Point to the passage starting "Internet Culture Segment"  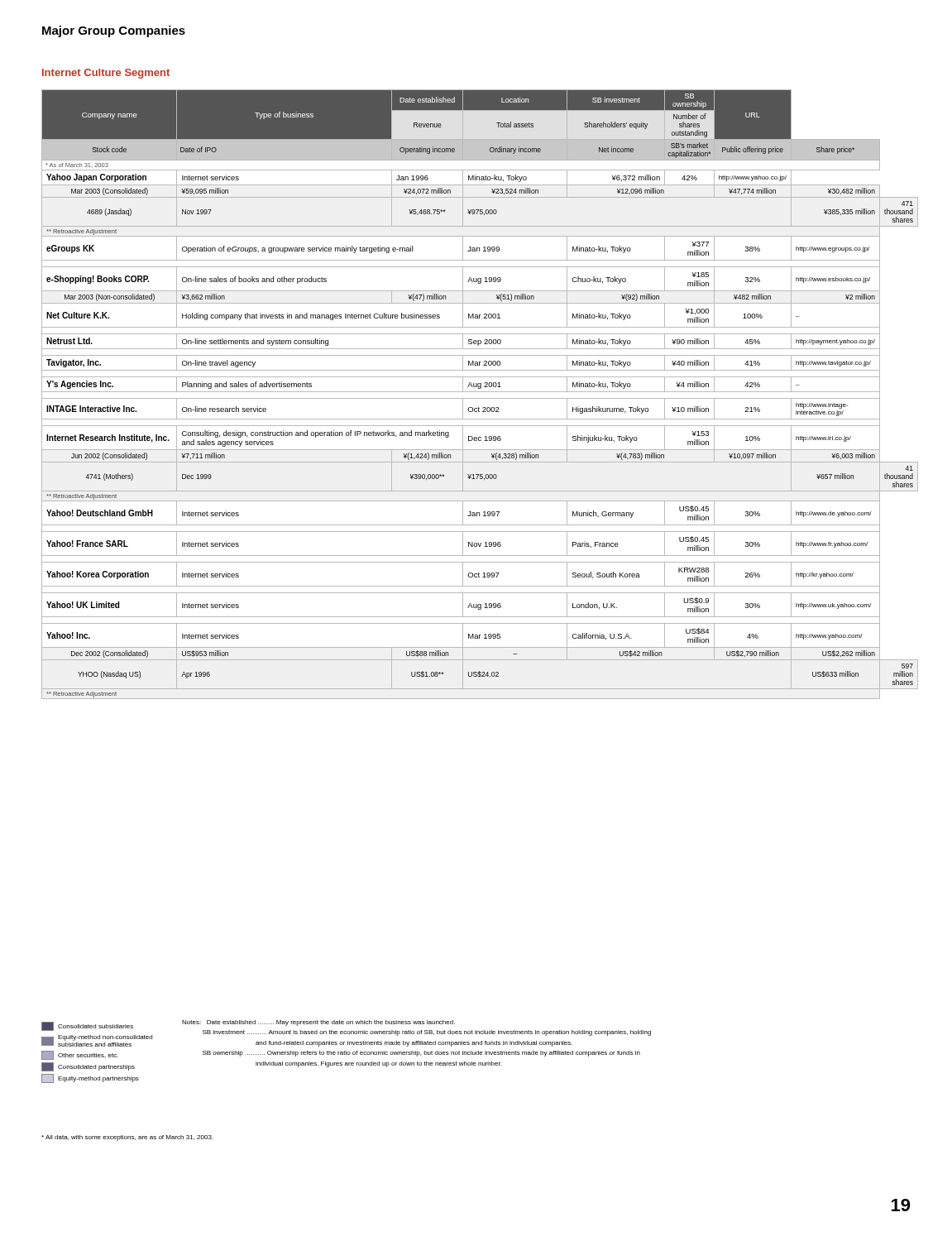[106, 72]
